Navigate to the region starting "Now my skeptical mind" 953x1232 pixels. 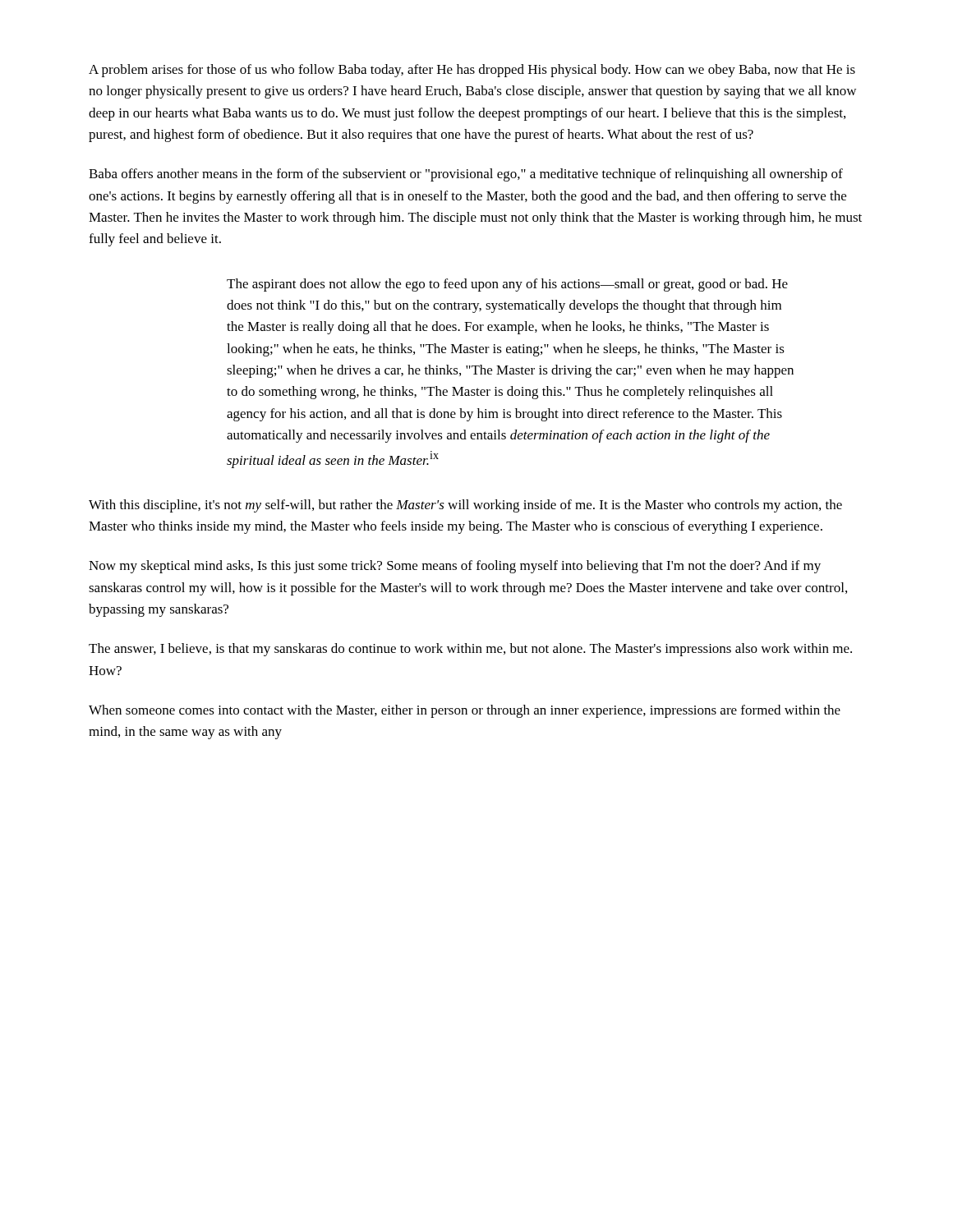[468, 587]
